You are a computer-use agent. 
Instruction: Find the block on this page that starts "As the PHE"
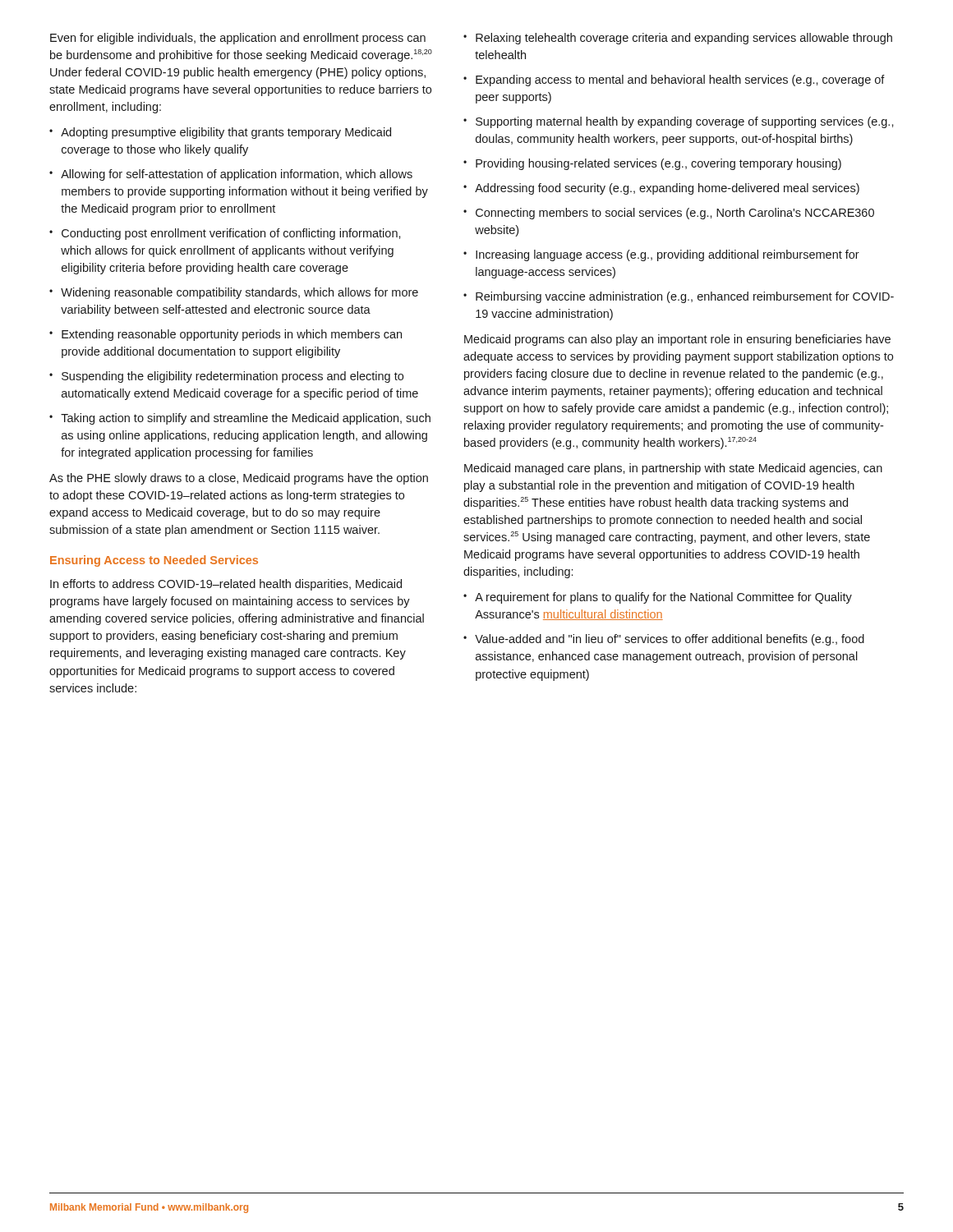click(x=242, y=505)
